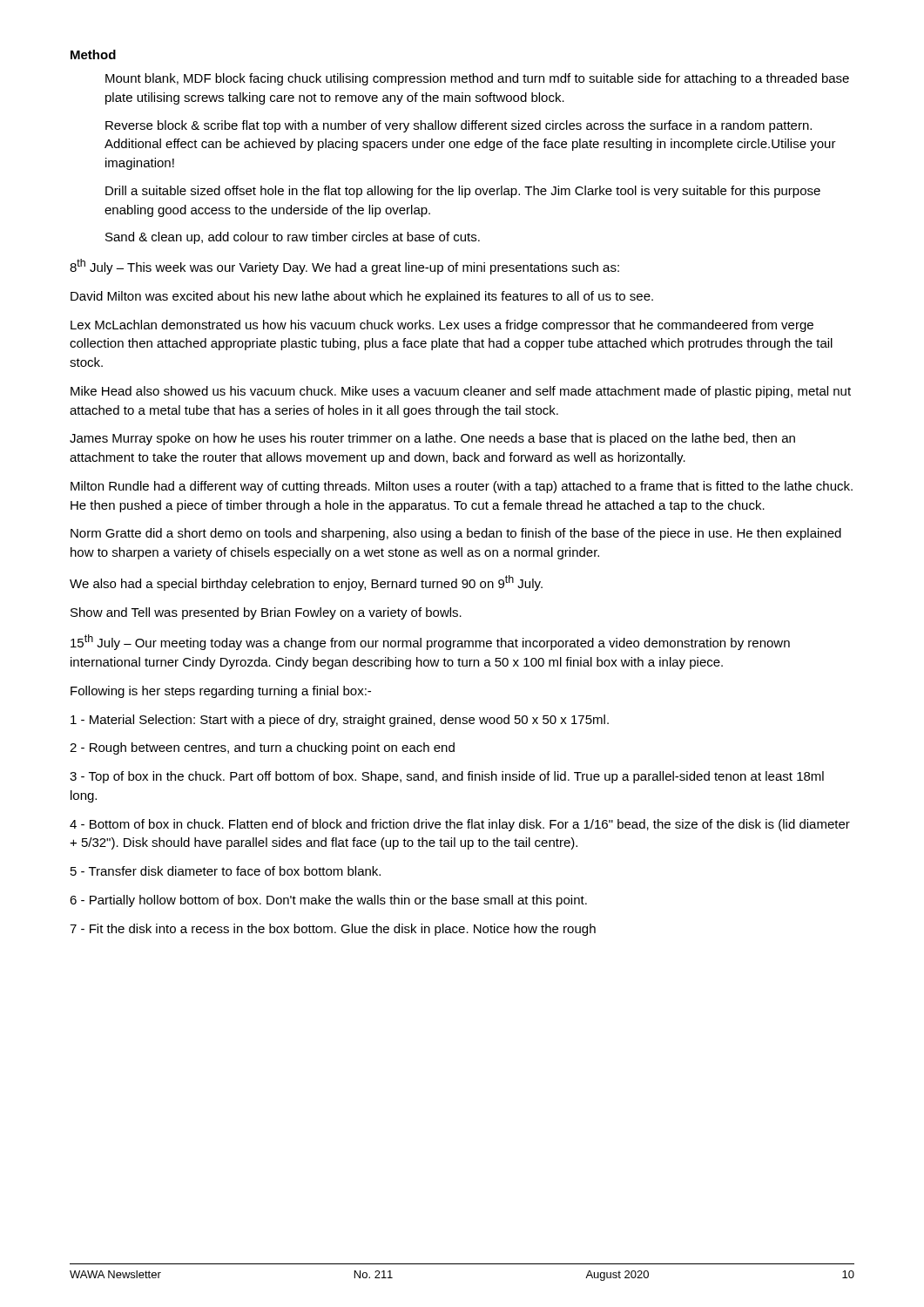This screenshot has height=1307, width=924.
Task: Select the list item with the text "2 - Rough between centres,"
Action: point(263,747)
